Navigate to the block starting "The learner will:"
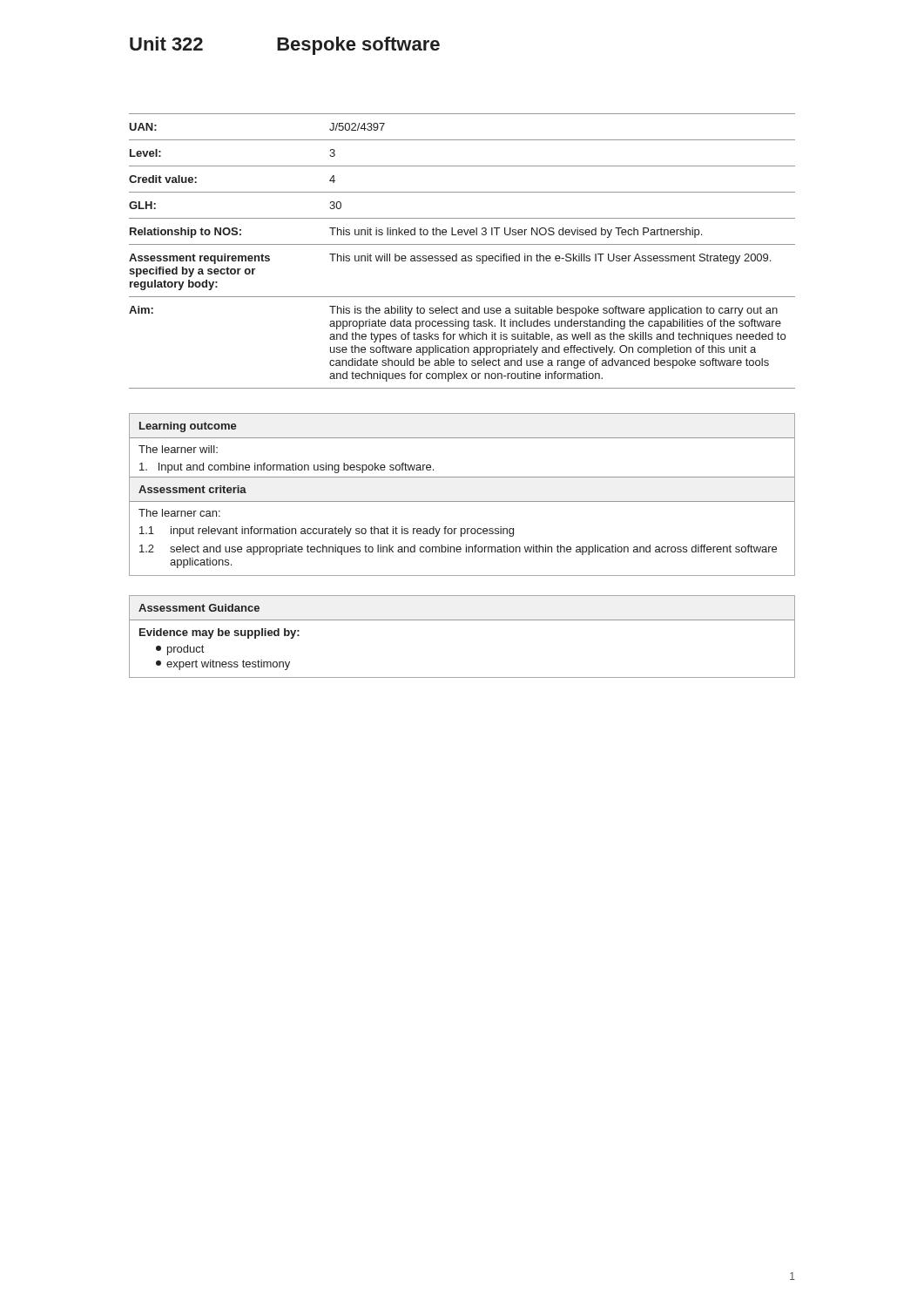The image size is (924, 1307). [x=178, y=449]
